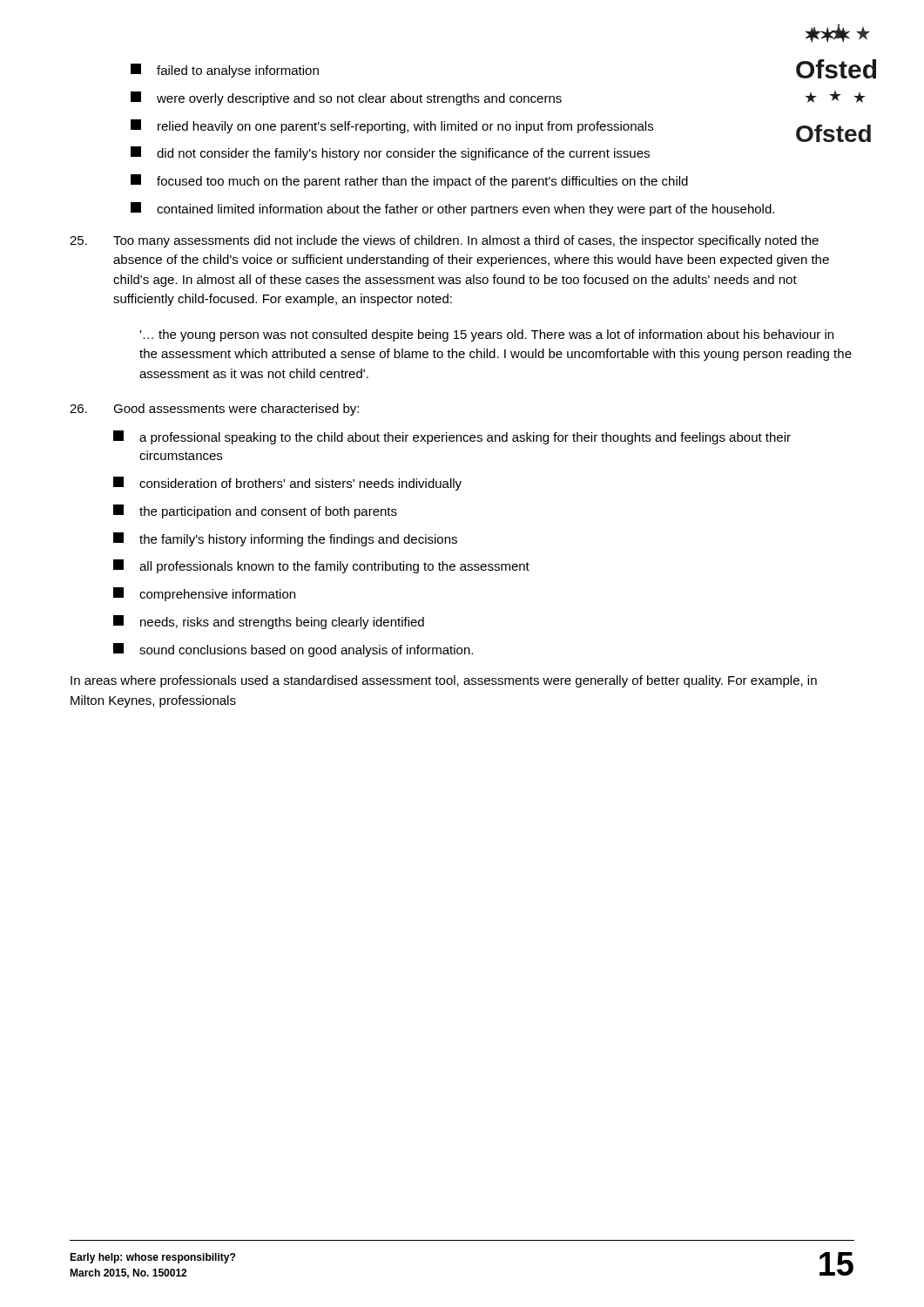Locate the region starting "needs, risks and strengths being clearly identified"
Viewport: 924px width, 1307px height.
pos(269,622)
